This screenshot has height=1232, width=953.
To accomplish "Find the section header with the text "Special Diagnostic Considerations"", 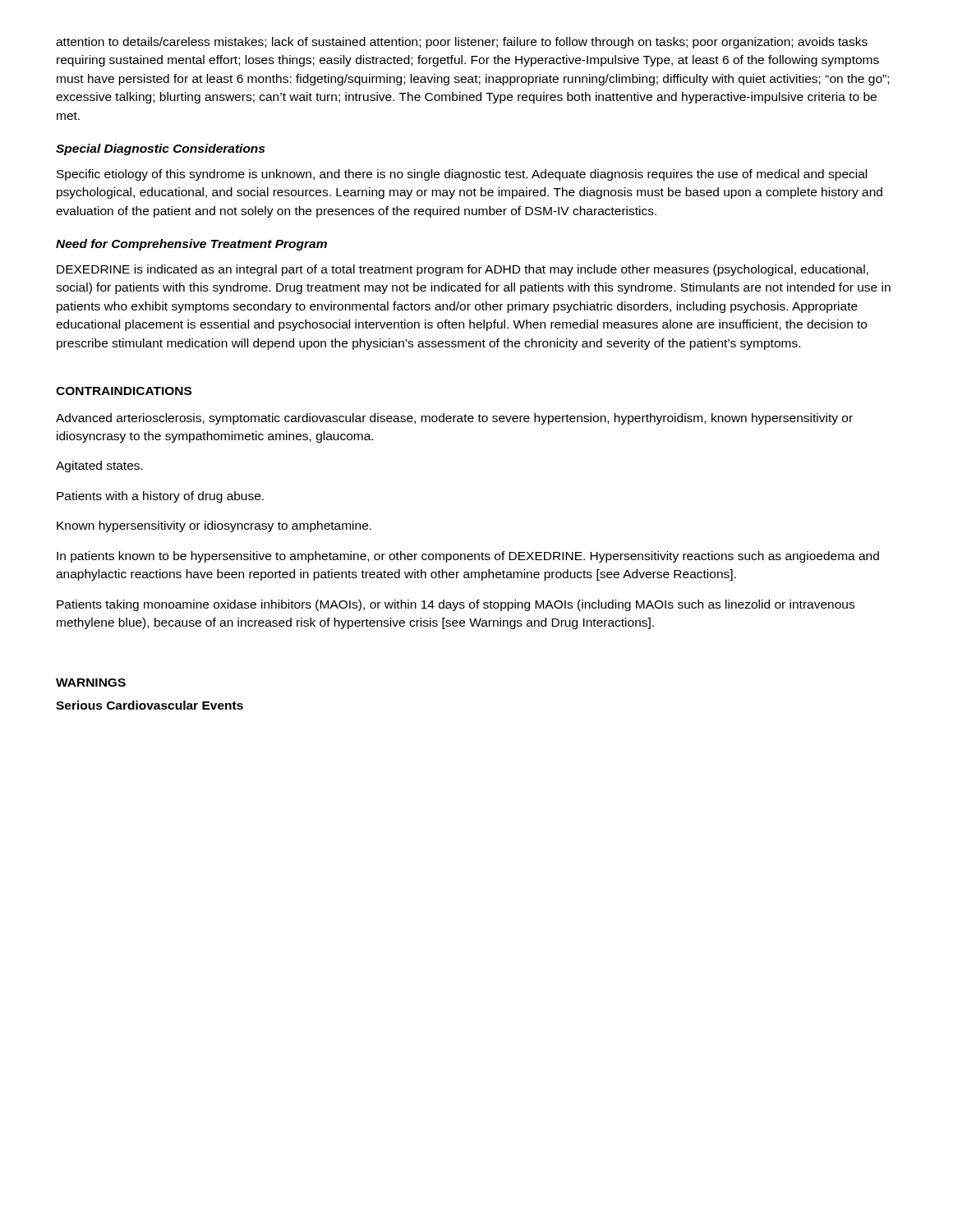I will click(x=161, y=149).
